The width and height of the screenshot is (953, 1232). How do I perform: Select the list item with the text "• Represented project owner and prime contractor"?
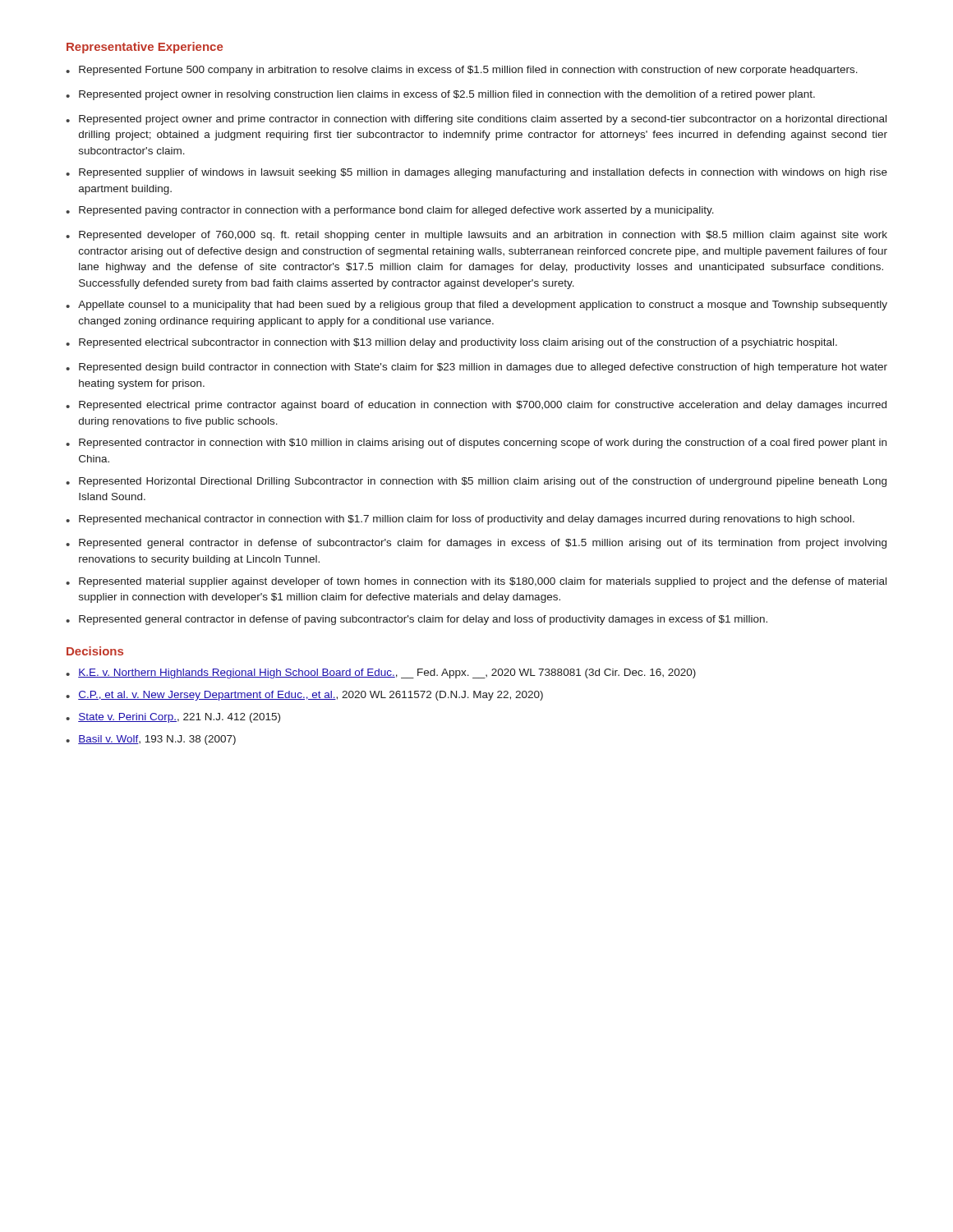(476, 135)
